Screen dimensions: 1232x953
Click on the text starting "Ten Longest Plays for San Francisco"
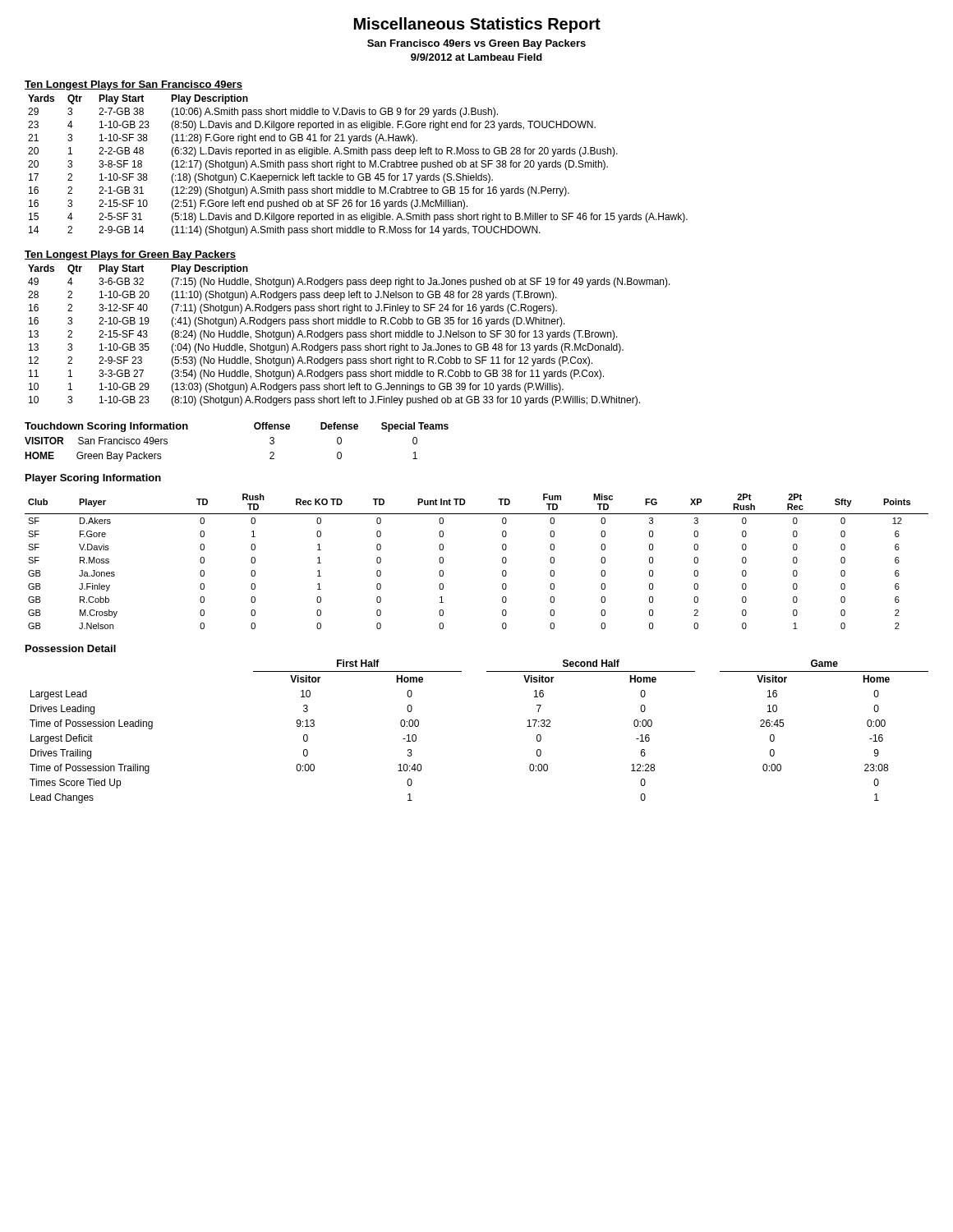(133, 84)
